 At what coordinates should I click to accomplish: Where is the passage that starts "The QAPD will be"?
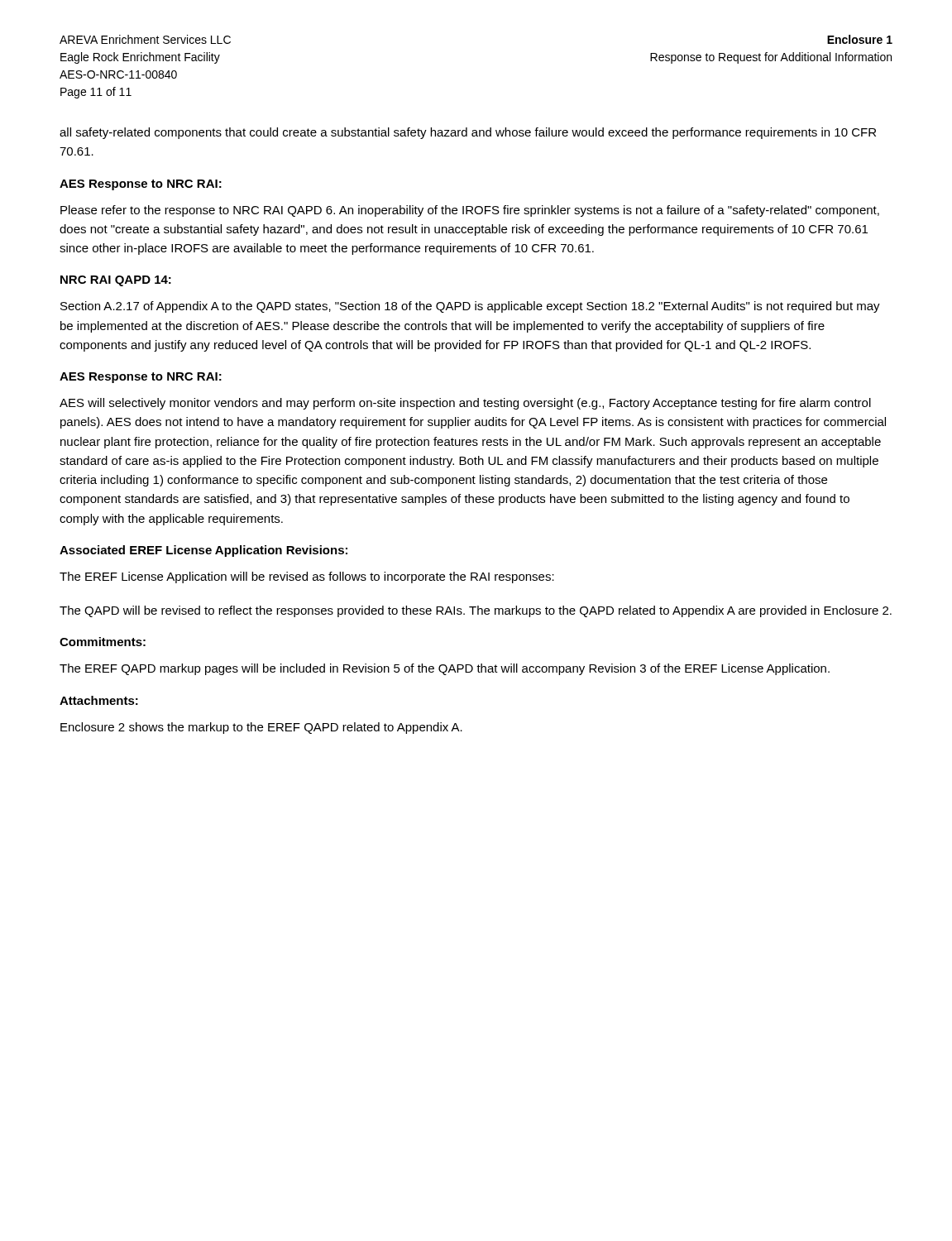476,610
